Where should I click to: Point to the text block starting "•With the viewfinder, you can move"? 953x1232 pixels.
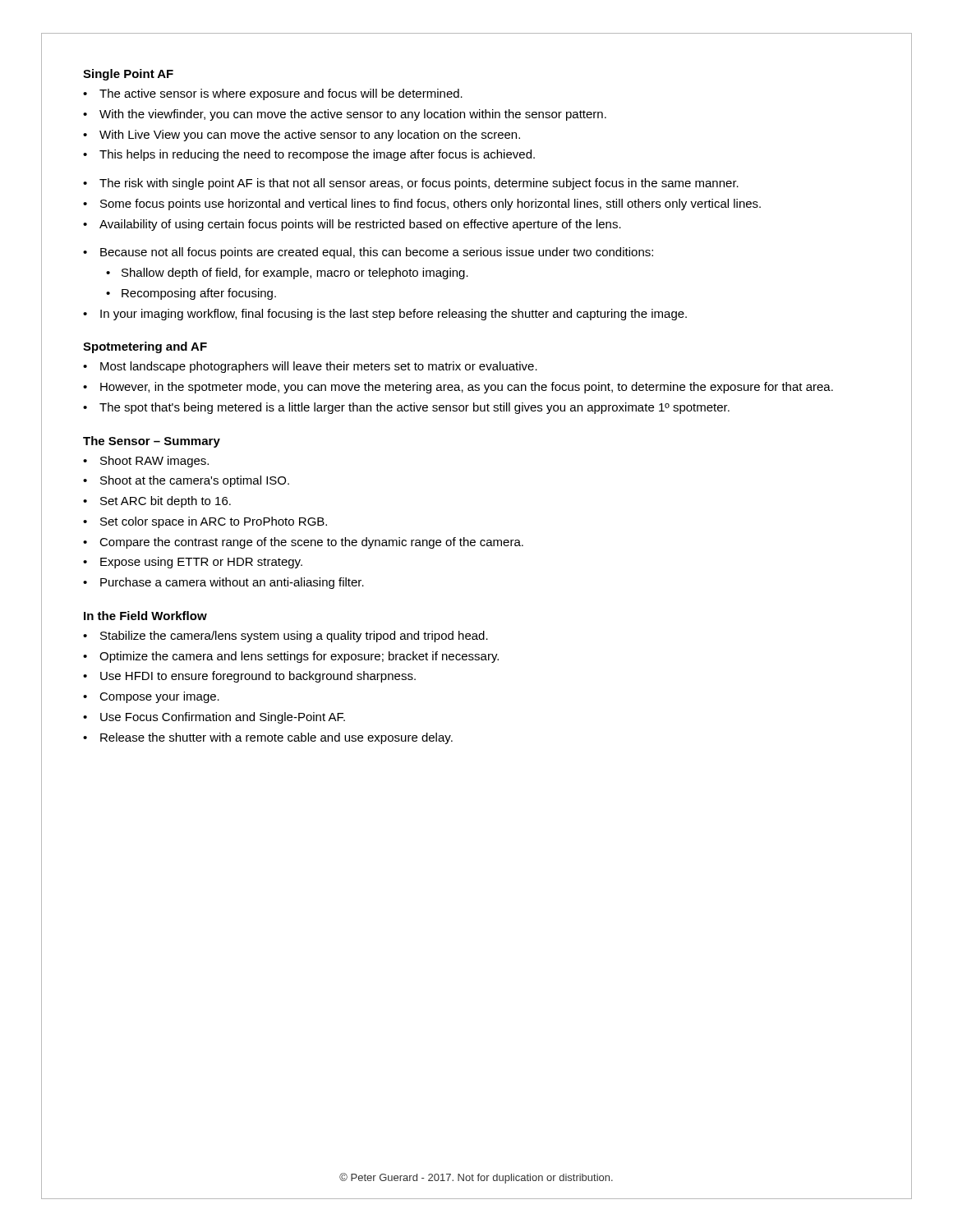(345, 114)
